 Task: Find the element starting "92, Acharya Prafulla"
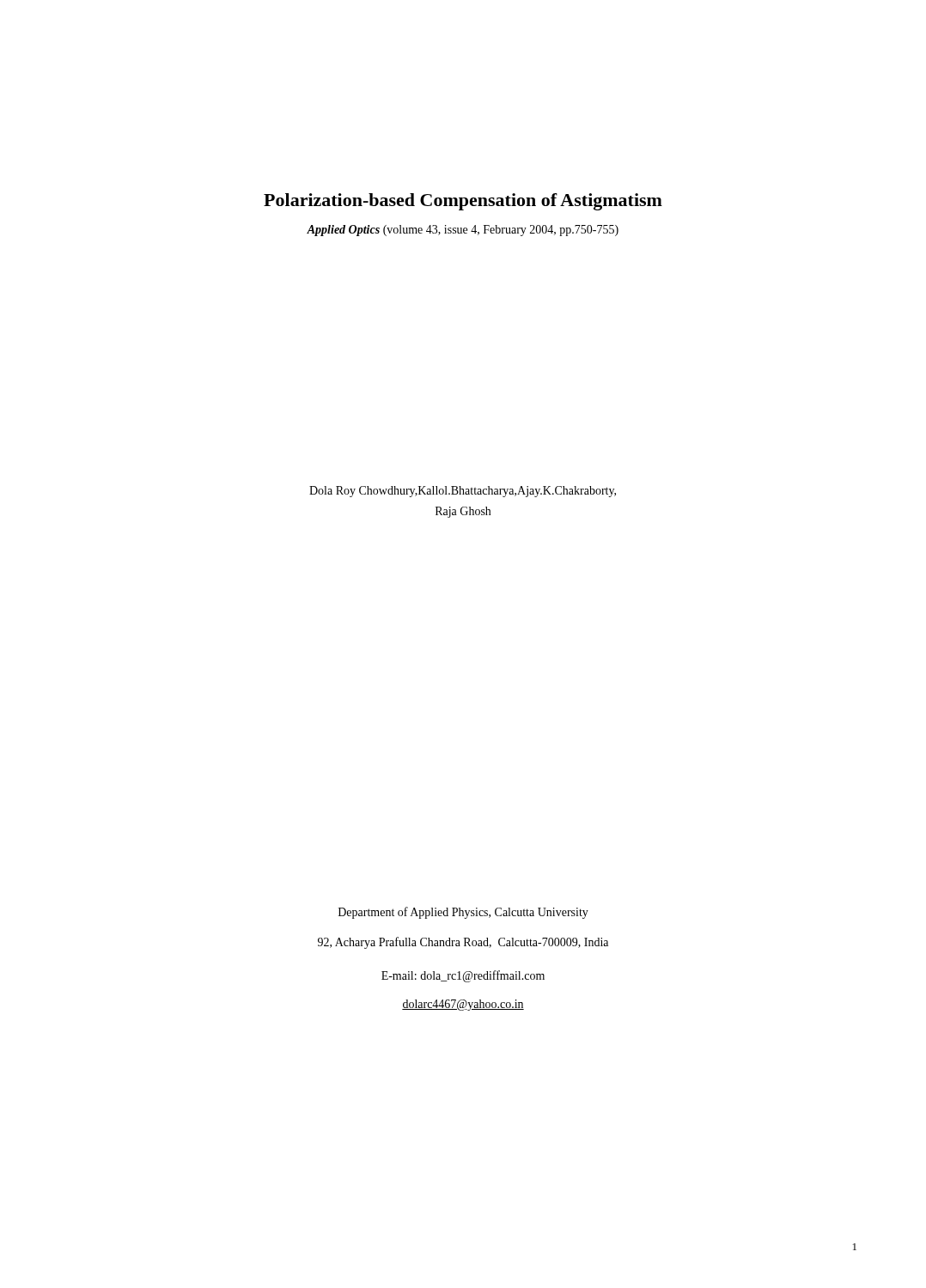click(463, 942)
